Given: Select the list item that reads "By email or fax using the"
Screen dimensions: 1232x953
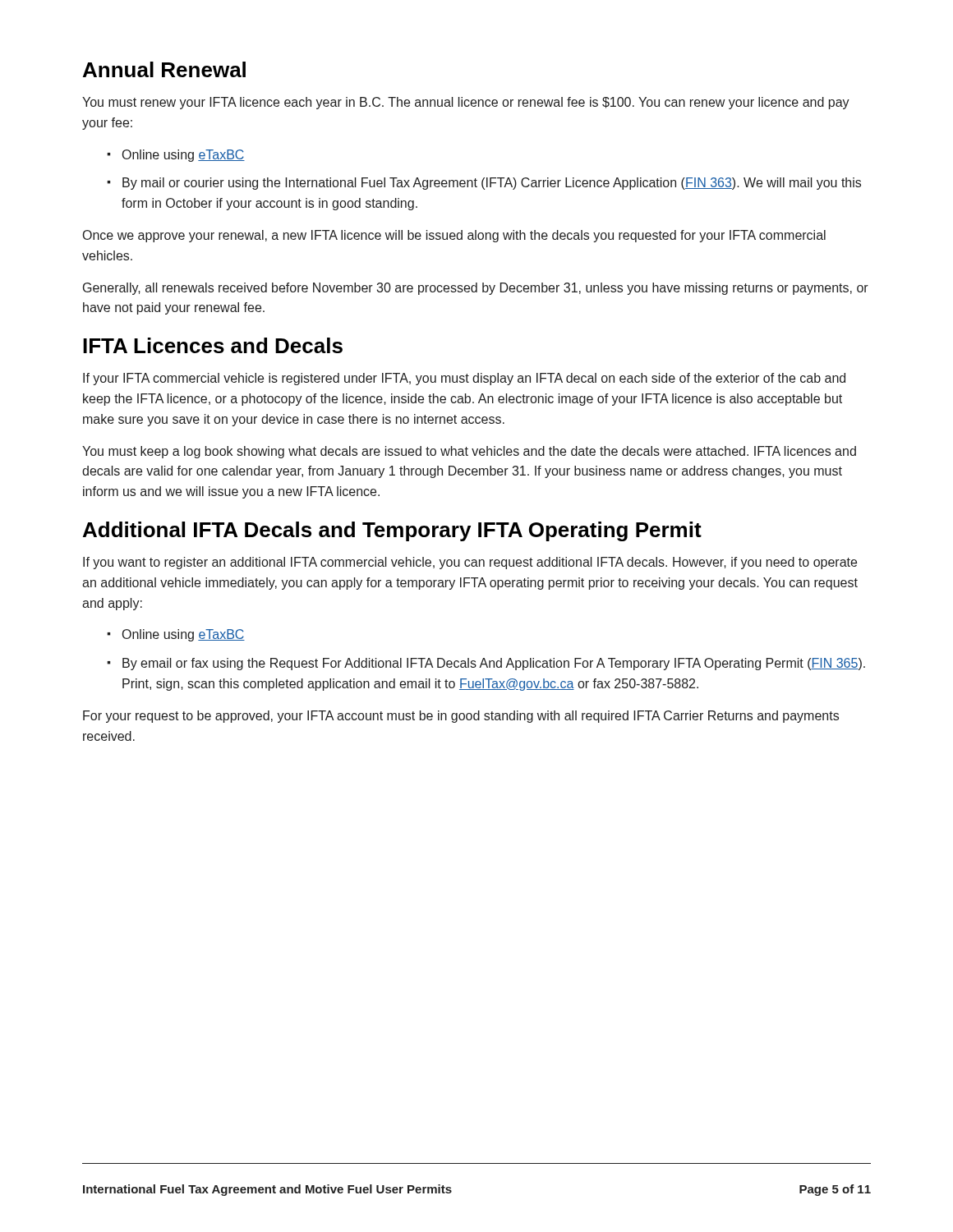Looking at the screenshot, I should click(x=494, y=674).
